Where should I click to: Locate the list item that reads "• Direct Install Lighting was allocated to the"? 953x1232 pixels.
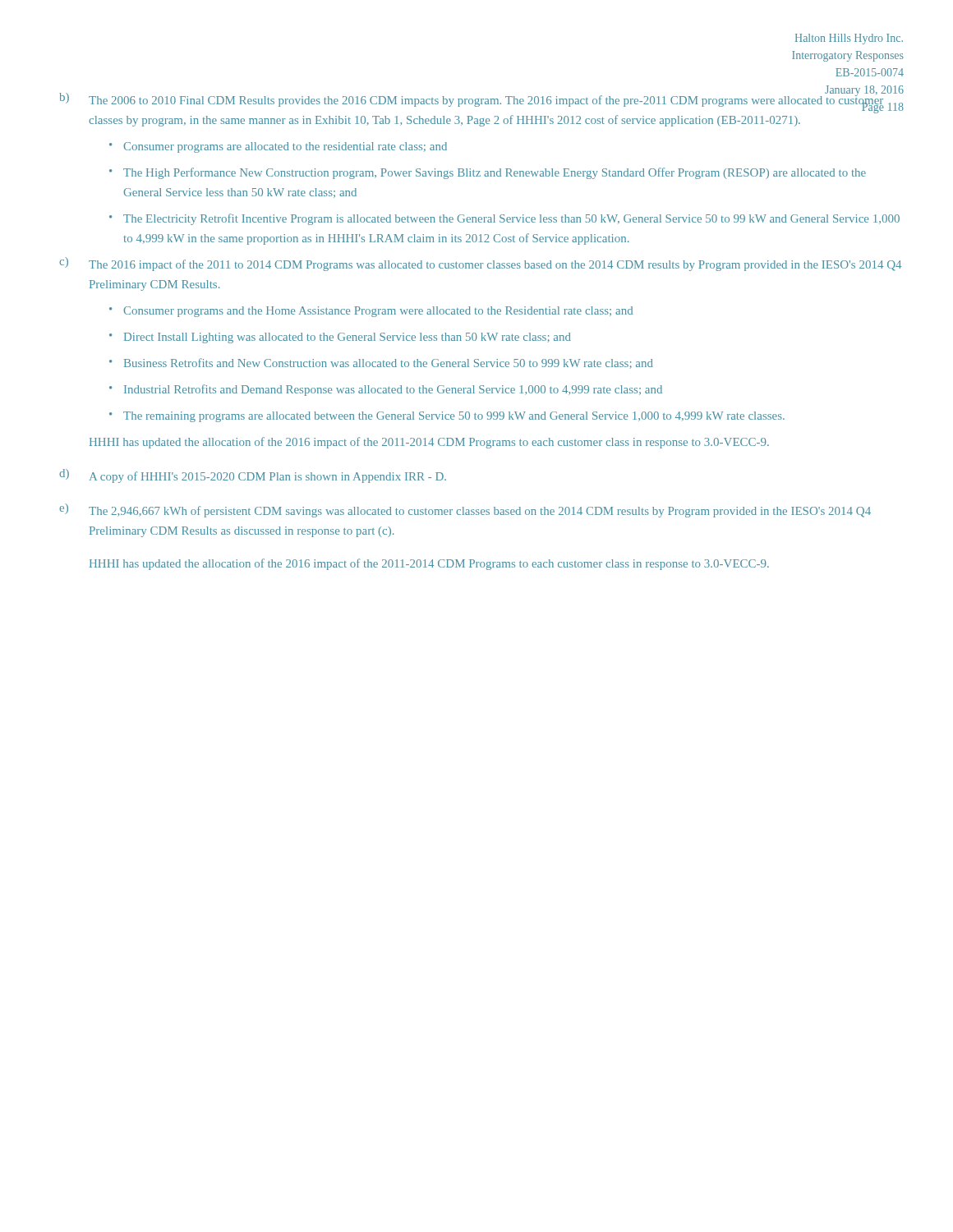click(506, 337)
